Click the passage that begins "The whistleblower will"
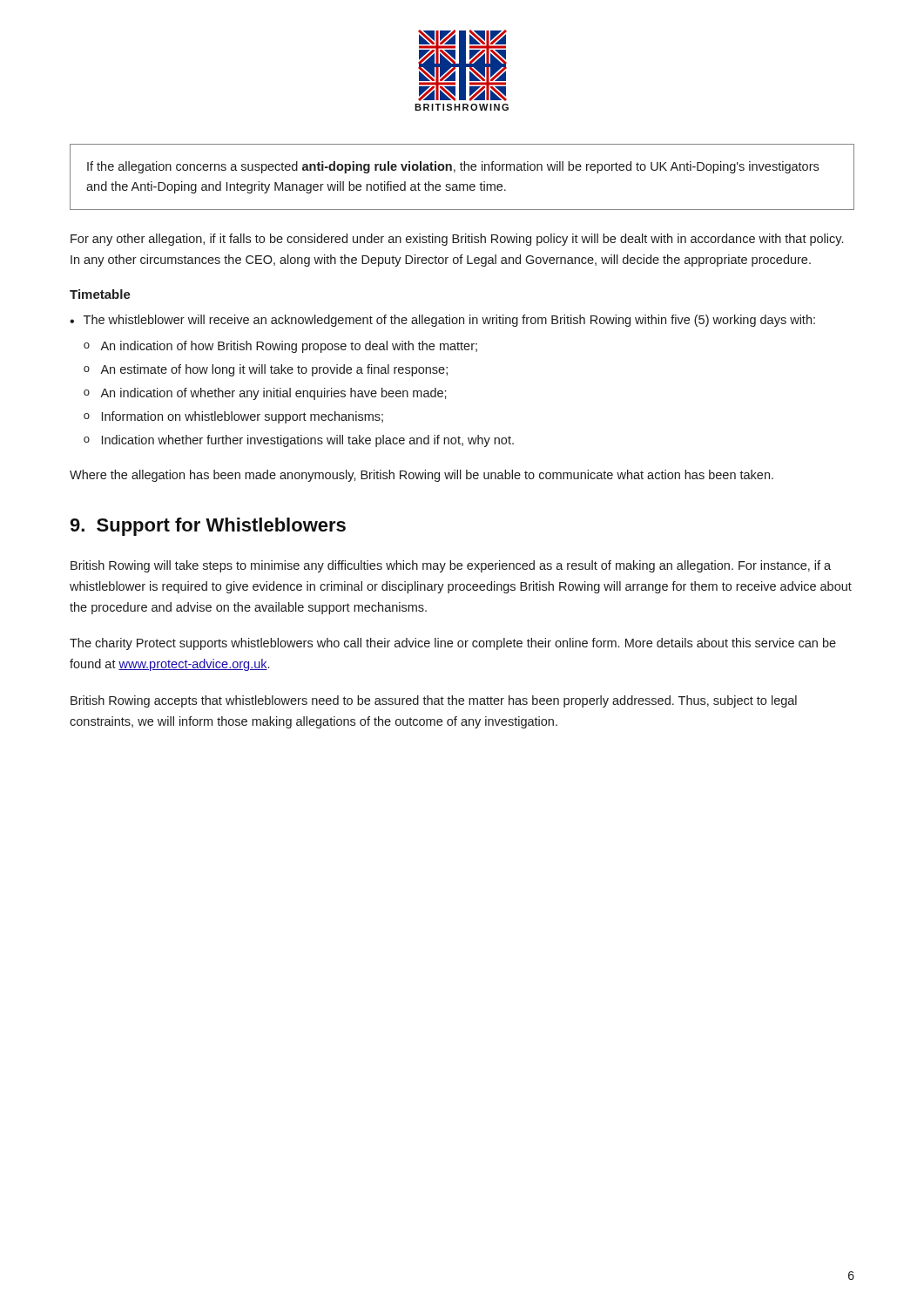Viewport: 924px width, 1307px height. pos(450,383)
